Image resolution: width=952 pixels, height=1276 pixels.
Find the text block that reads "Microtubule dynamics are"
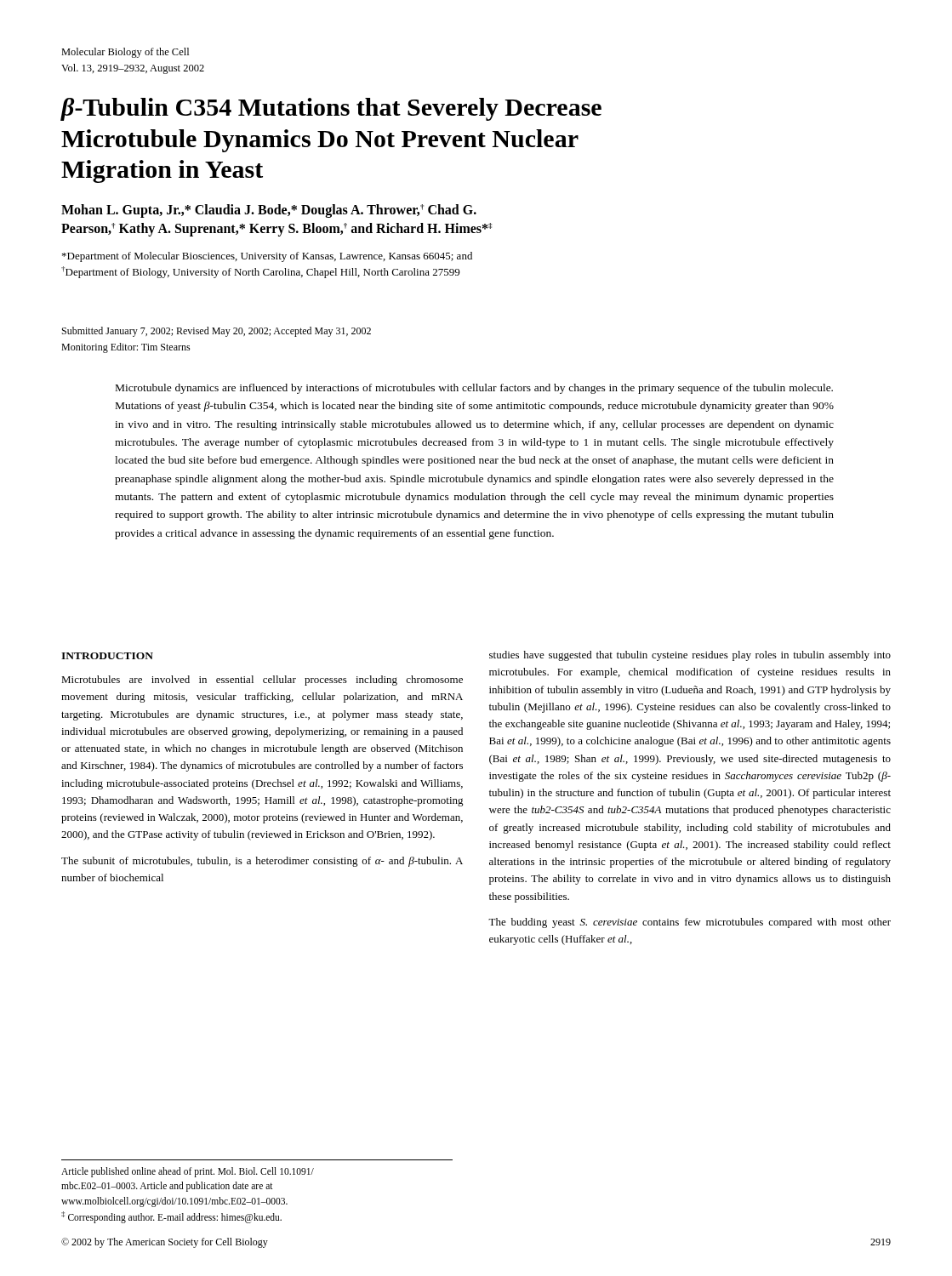pos(474,460)
